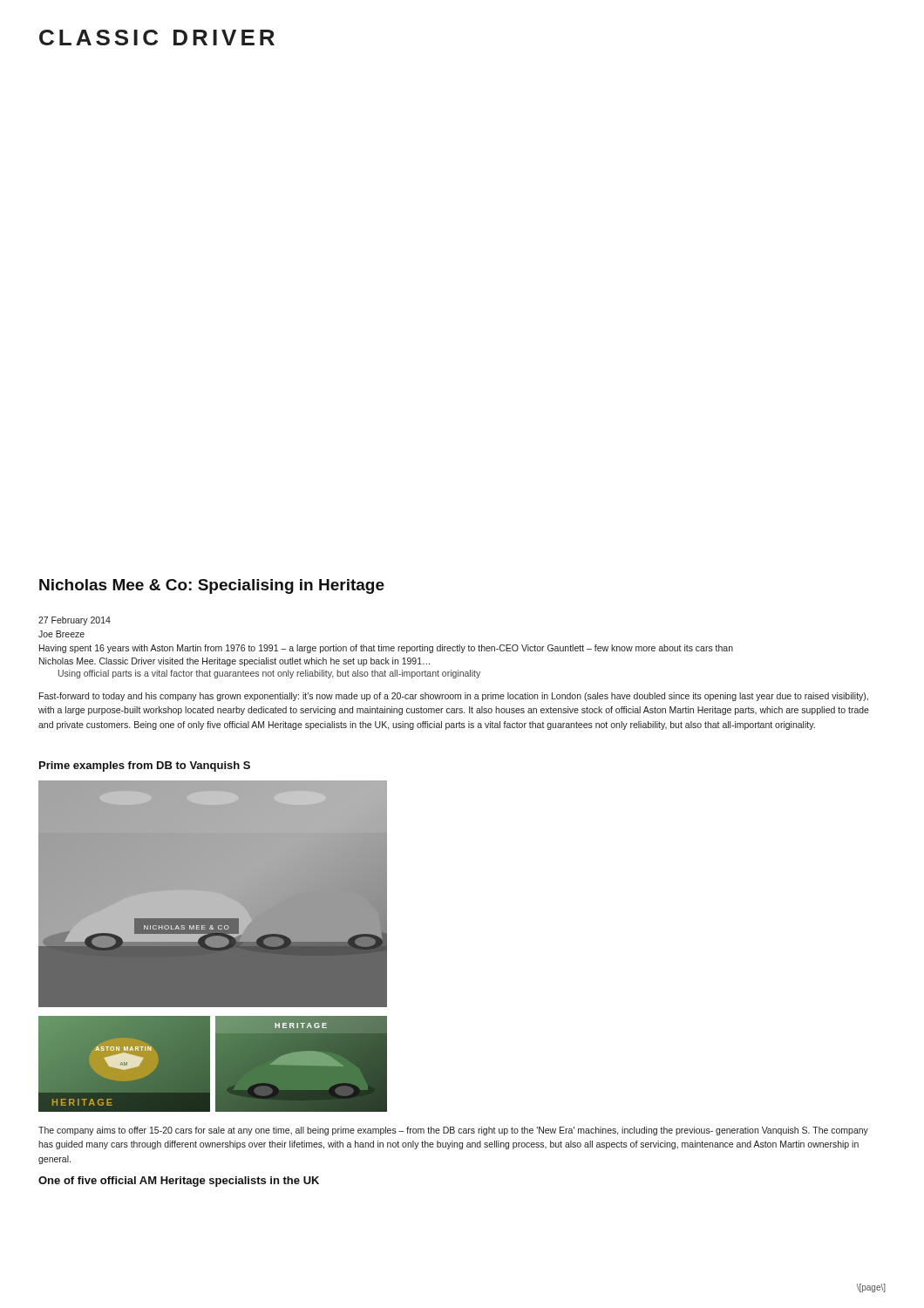The width and height of the screenshot is (924, 1308).
Task: Select the region starting "Nicholas Mee & Co:"
Action: tap(211, 585)
